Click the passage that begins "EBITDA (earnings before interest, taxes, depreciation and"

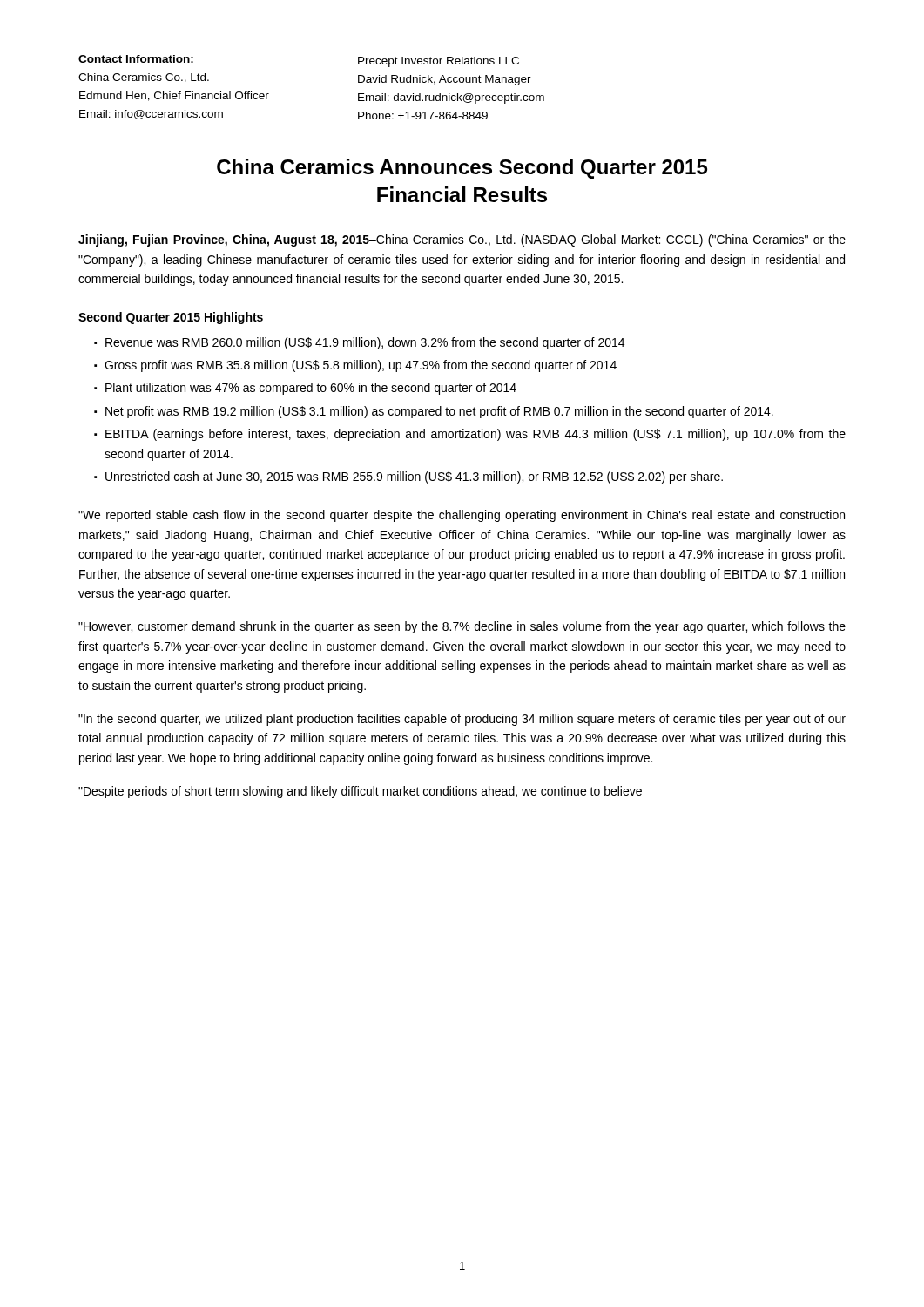point(475,444)
